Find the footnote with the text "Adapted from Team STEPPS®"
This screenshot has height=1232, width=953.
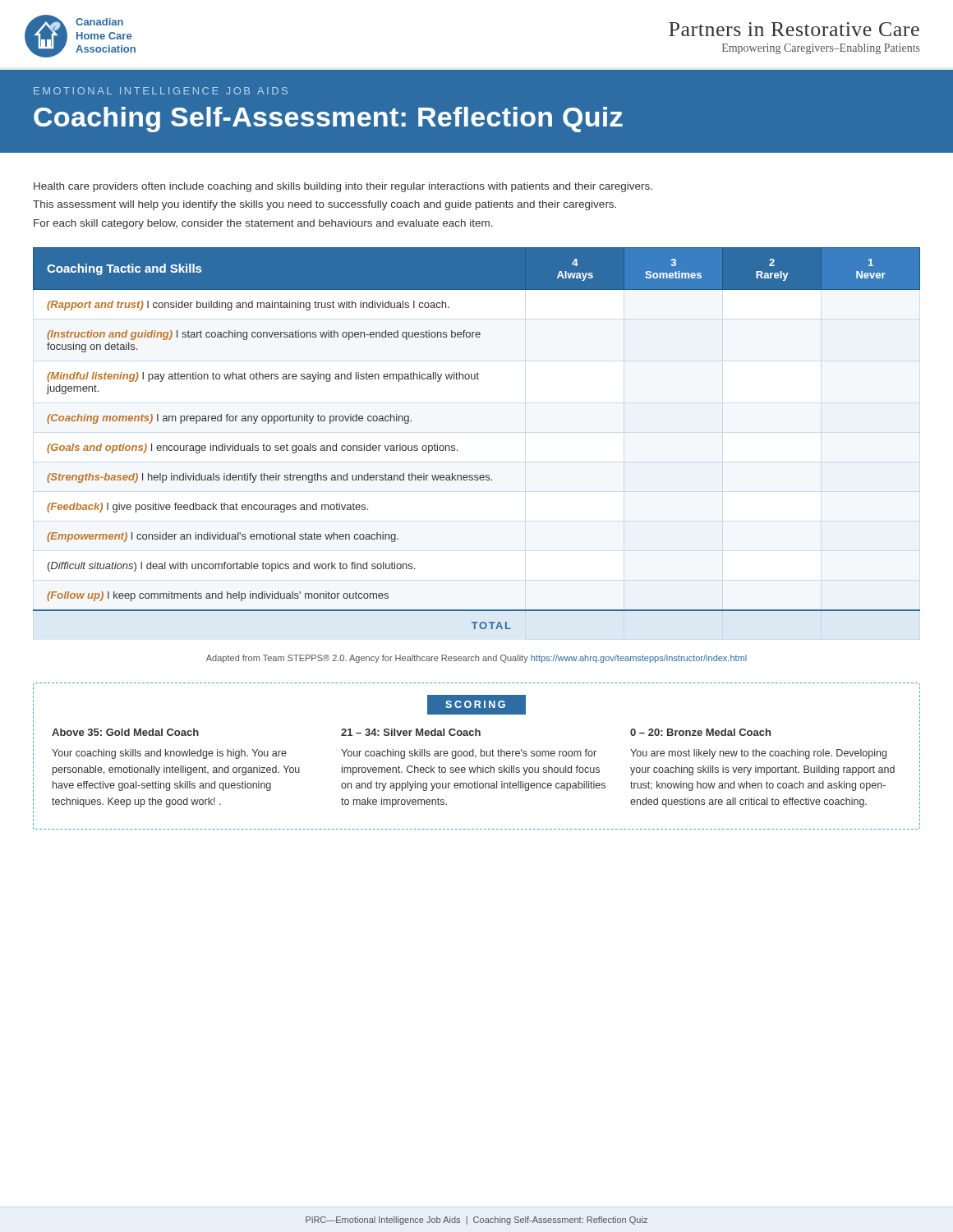coord(476,658)
